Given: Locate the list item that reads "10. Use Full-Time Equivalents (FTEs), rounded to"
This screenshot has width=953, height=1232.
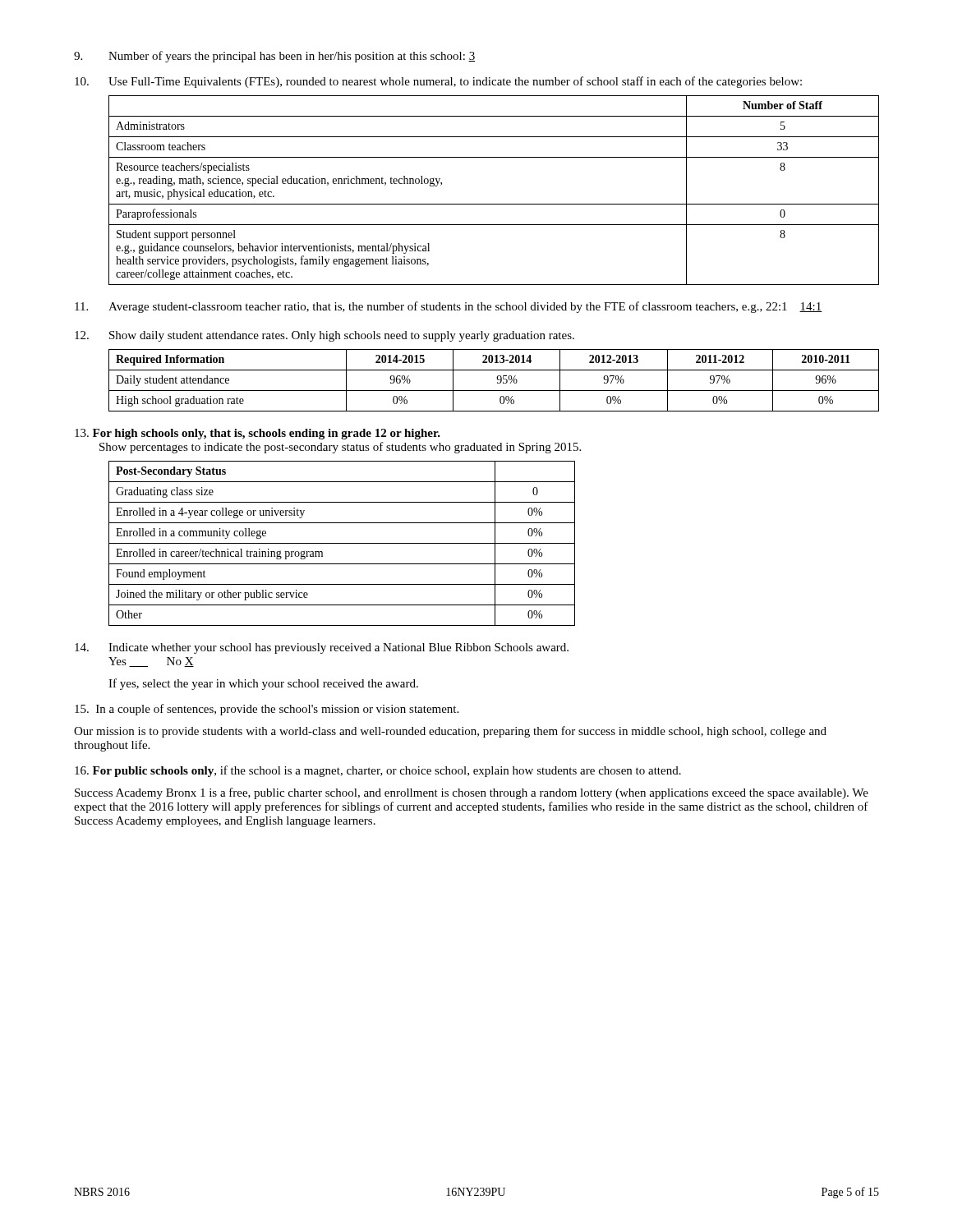Looking at the screenshot, I should click(438, 82).
